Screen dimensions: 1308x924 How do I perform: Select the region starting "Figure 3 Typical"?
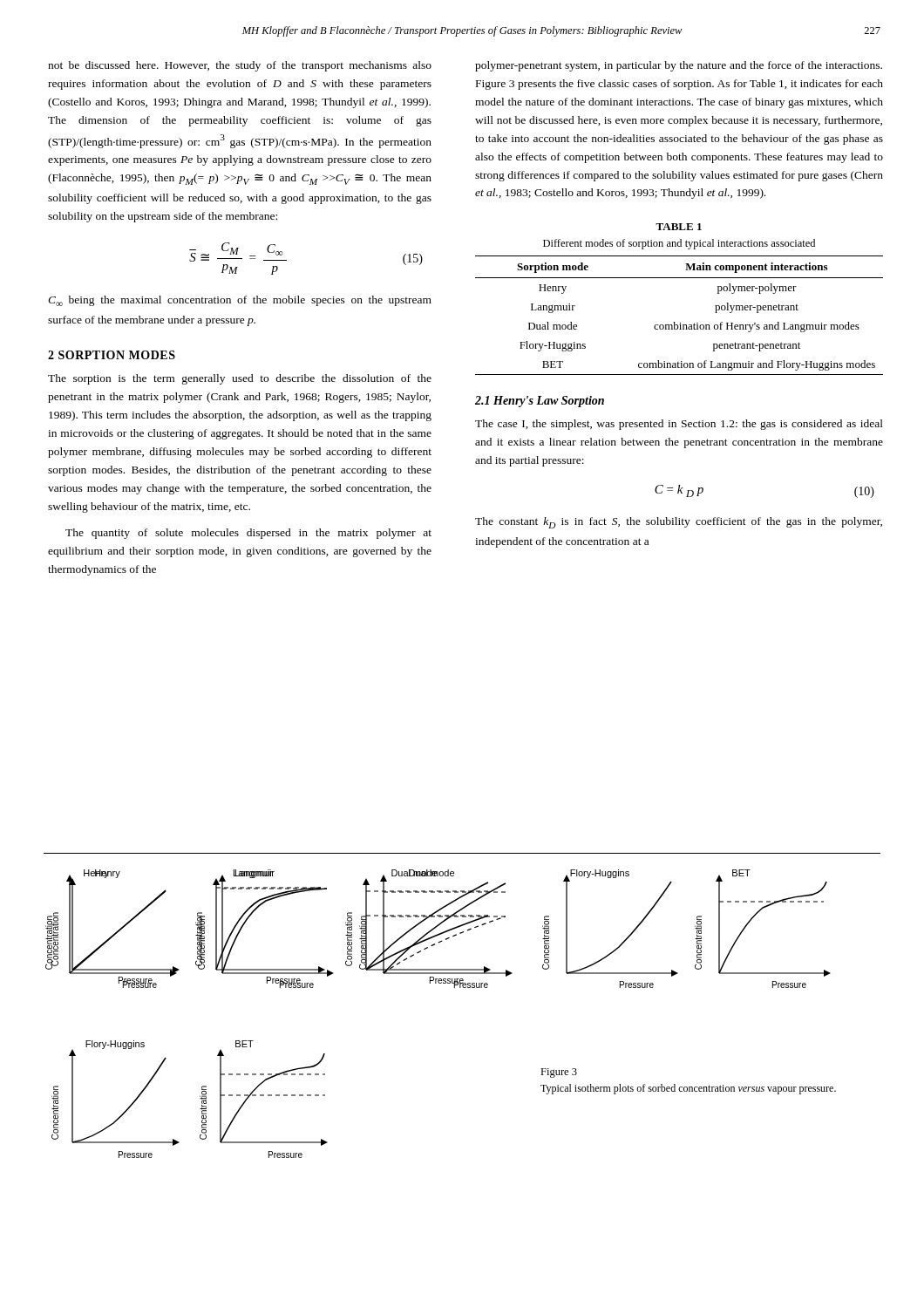(688, 1080)
